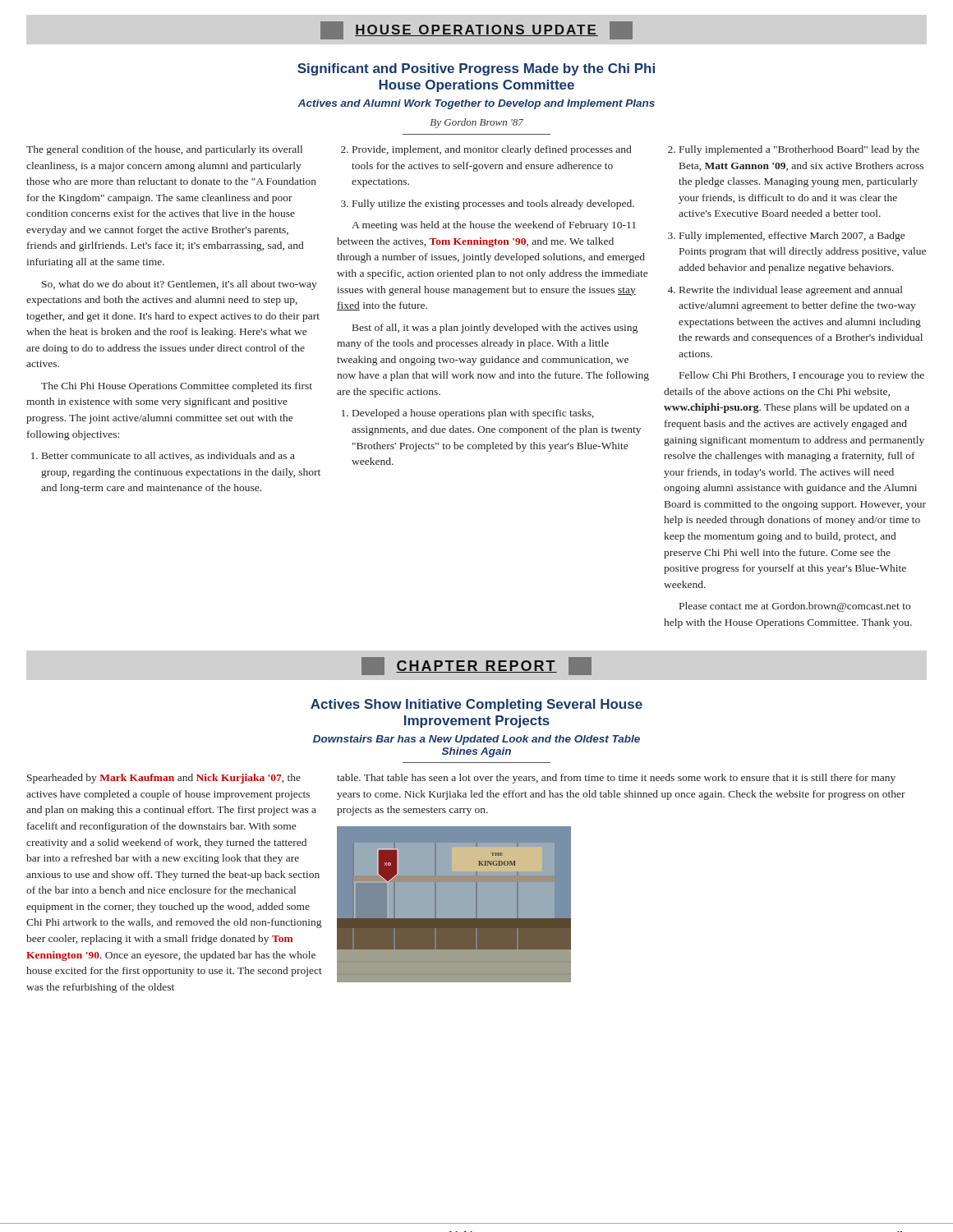Point to the text block starting "By Gordon Brown '87"
This screenshot has width=953, height=1232.
click(476, 122)
